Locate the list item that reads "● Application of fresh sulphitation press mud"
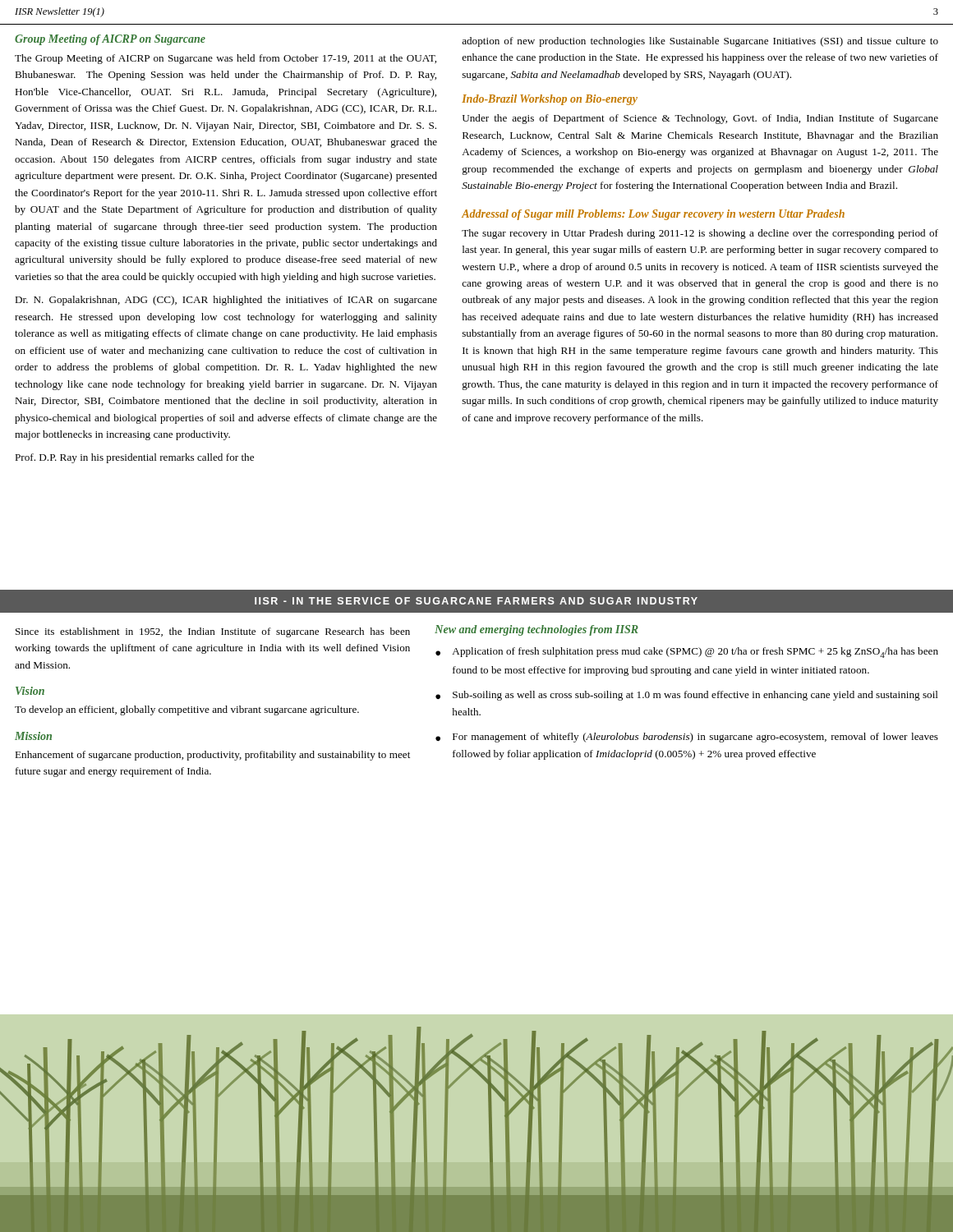 tap(687, 661)
